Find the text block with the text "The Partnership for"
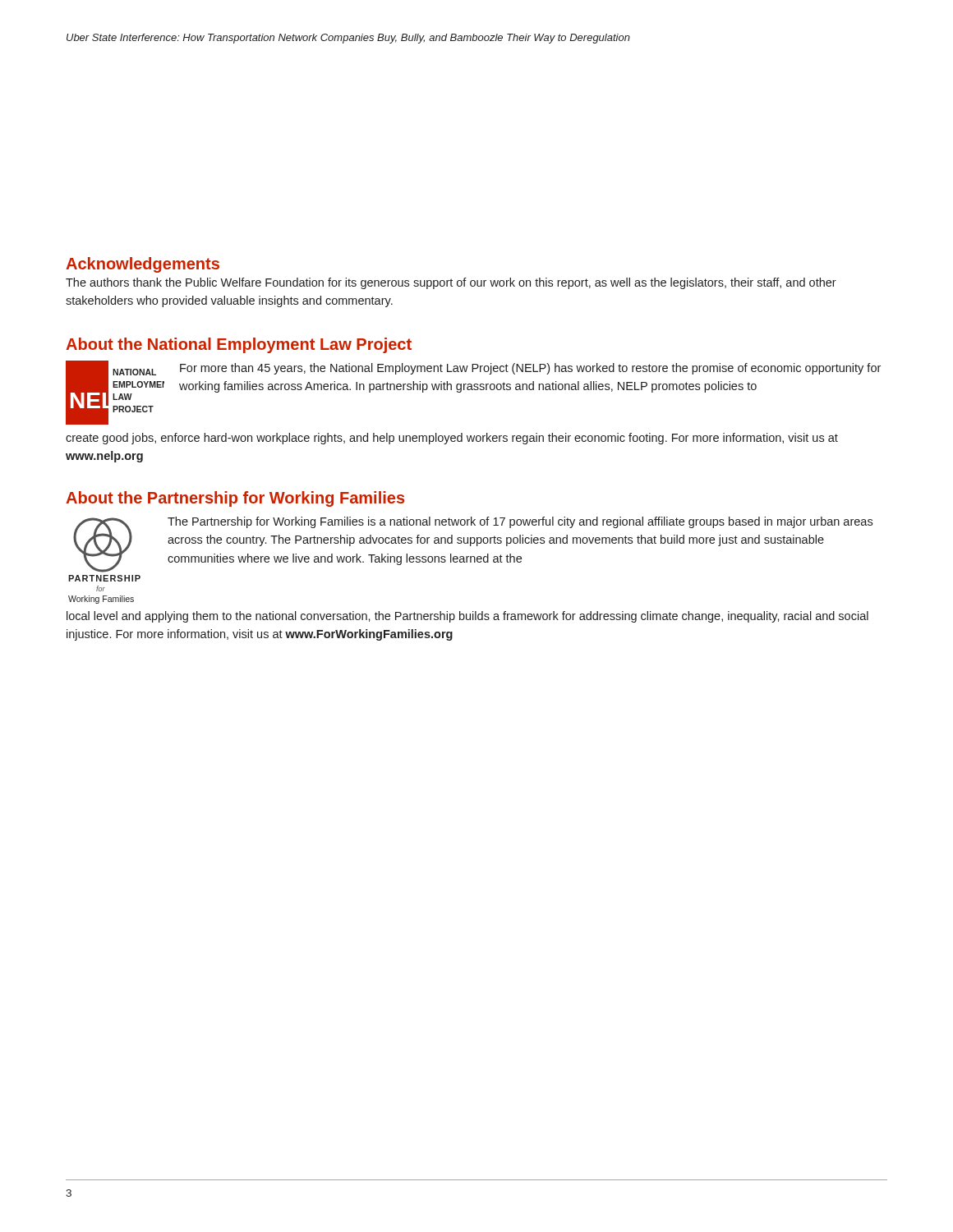 [520, 540]
